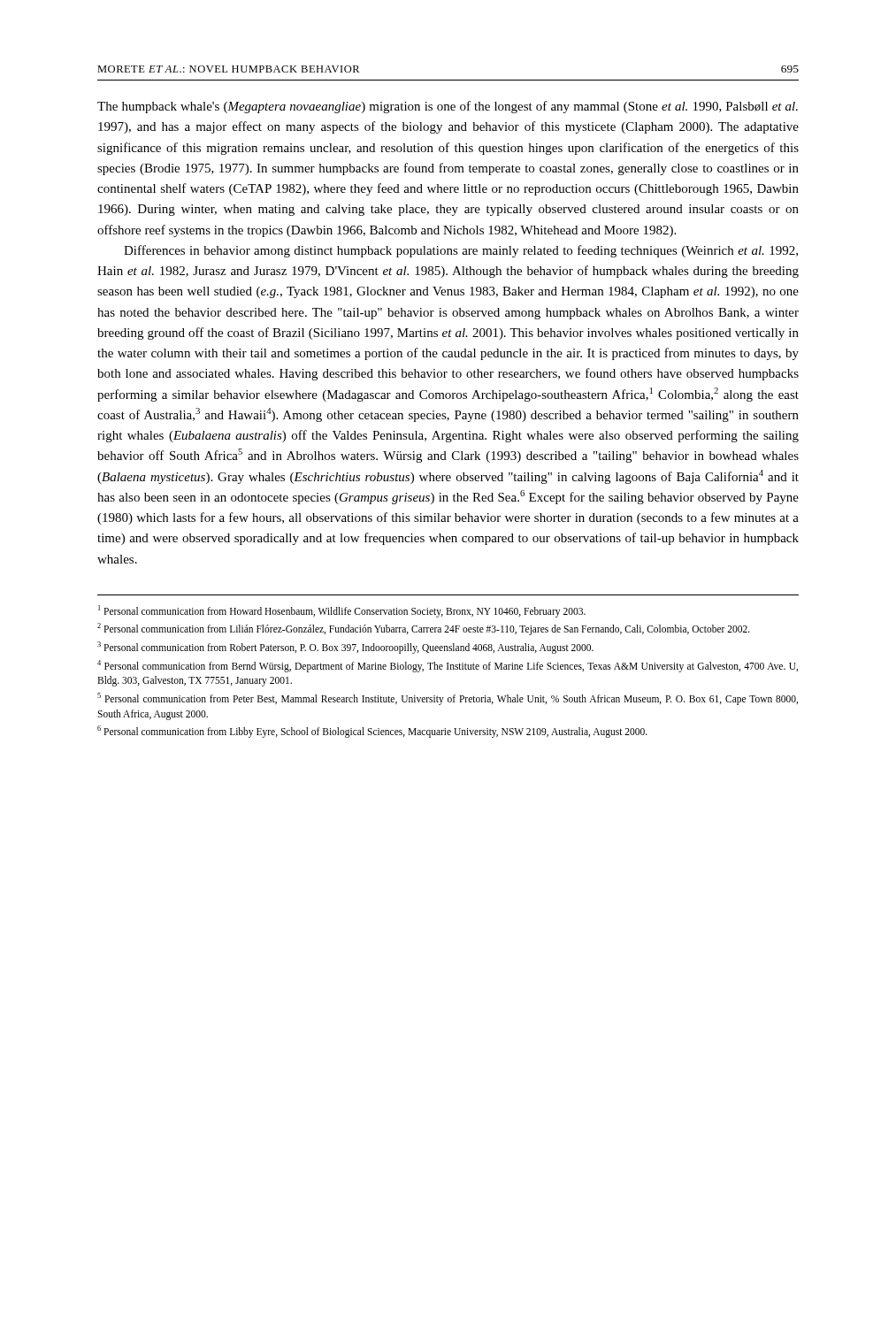Where is the passage that starts "5 Personal communication from"?
896x1327 pixels.
[x=448, y=706]
